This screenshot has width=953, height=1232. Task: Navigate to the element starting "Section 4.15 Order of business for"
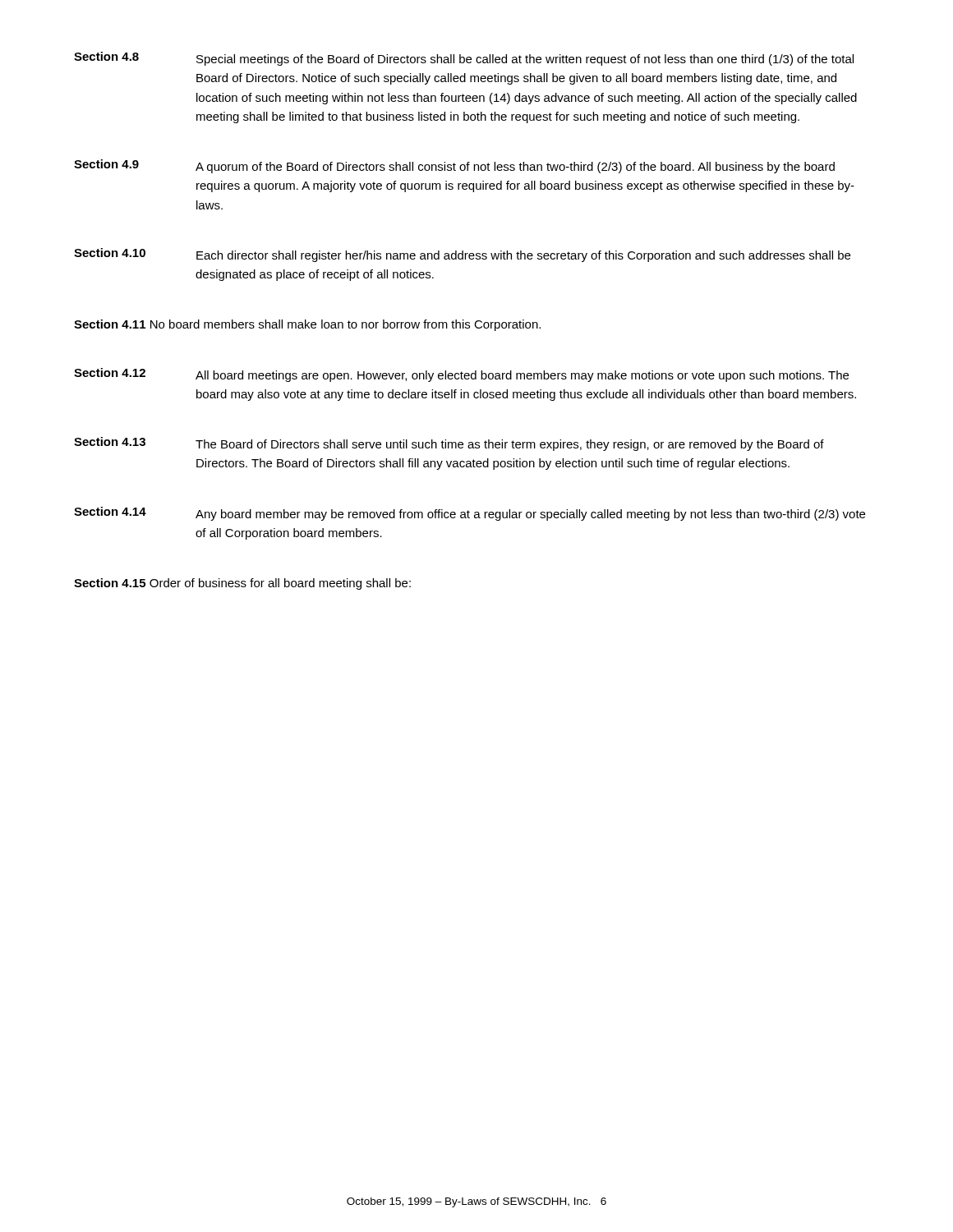click(243, 583)
